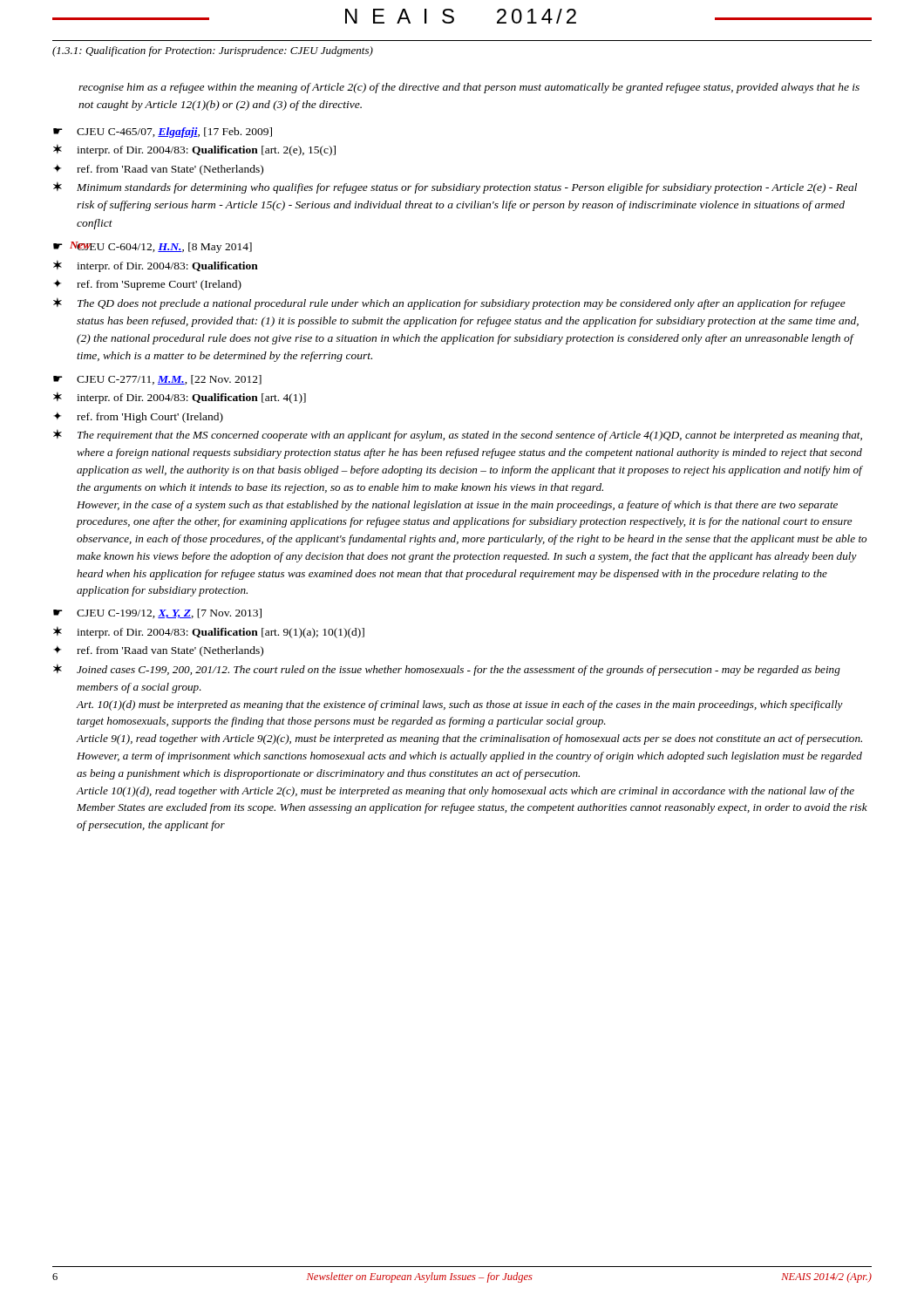Point to the element starting "✶ interpr. of Dir. 2004/83: Qualification [art. 9(1)(a);"
The width and height of the screenshot is (924, 1308).
click(209, 632)
